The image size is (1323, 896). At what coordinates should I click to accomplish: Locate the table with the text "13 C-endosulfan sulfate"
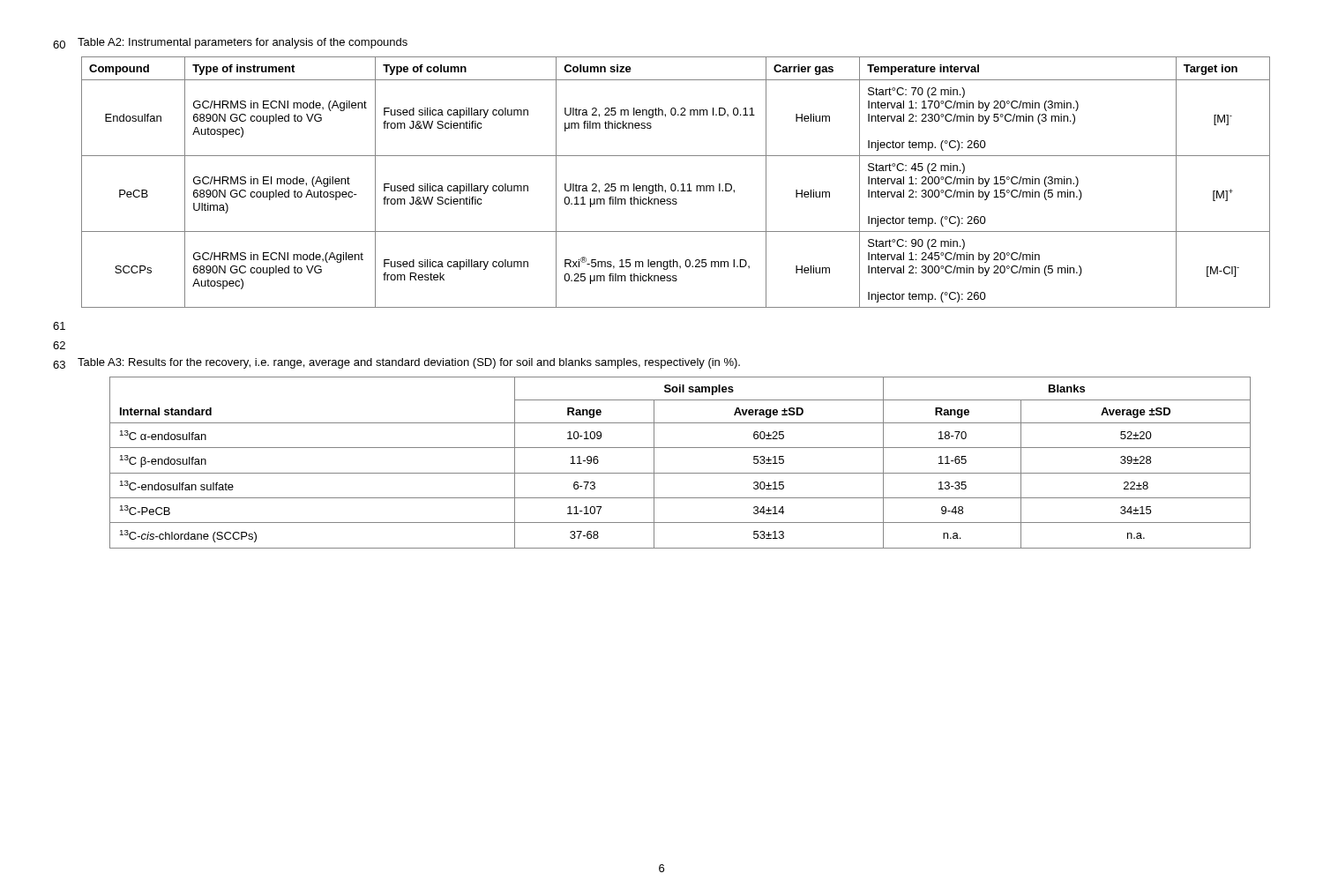pos(676,462)
